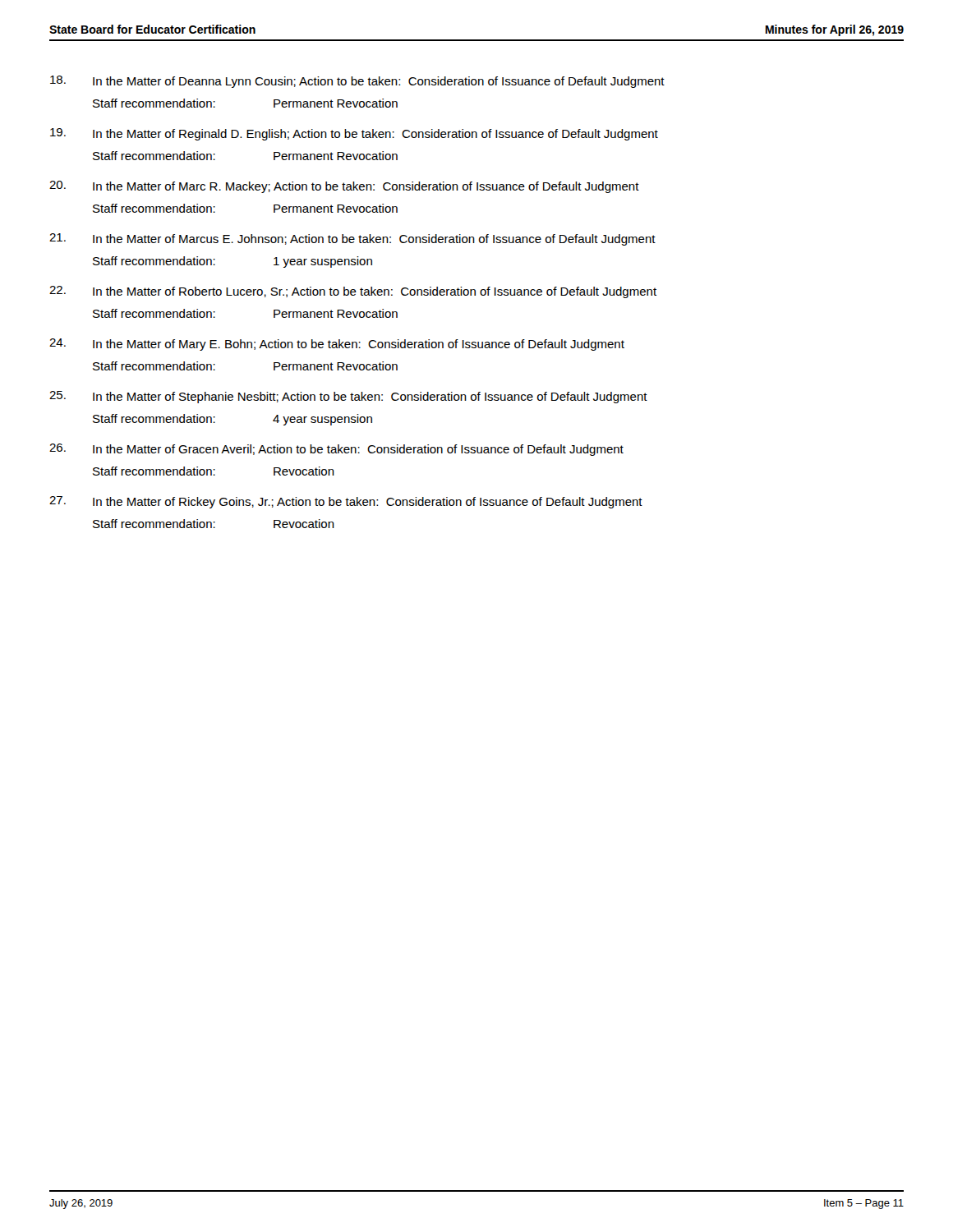
Task: Find the list item that says "25. In the"
Action: (476, 407)
